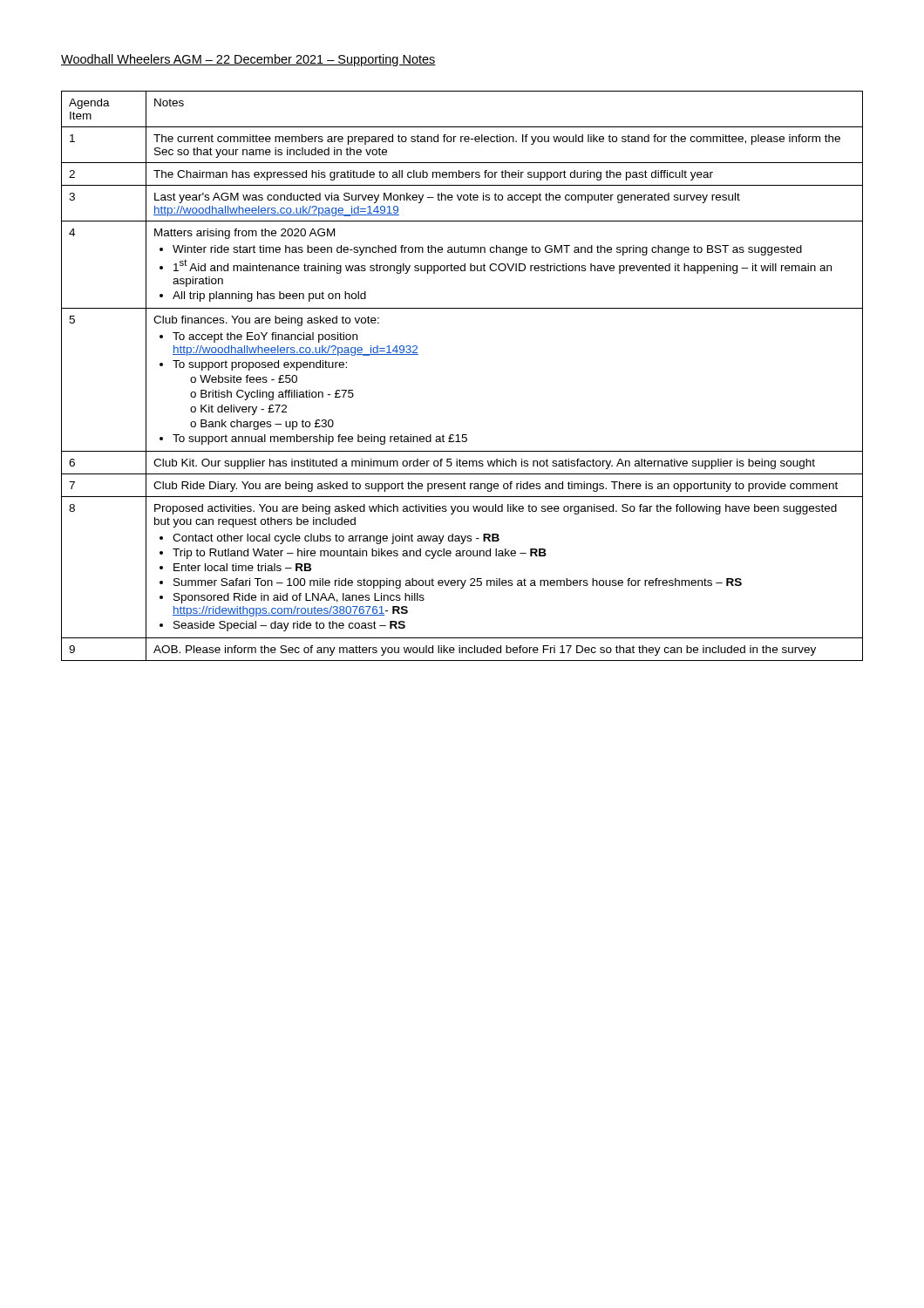The width and height of the screenshot is (924, 1308).
Task: Find the table
Action: coord(462,376)
